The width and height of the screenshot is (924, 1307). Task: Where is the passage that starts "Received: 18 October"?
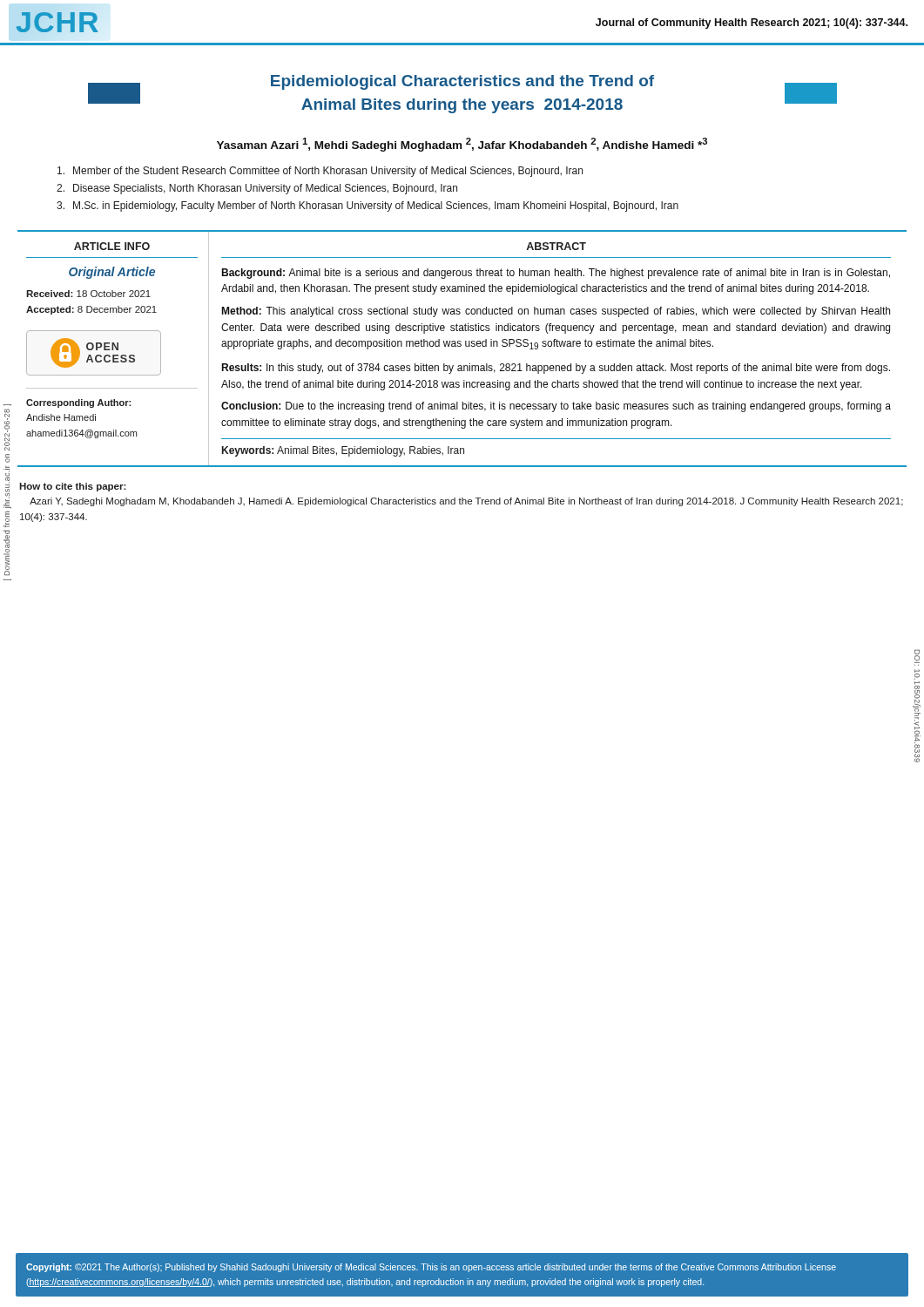pyautogui.click(x=92, y=302)
